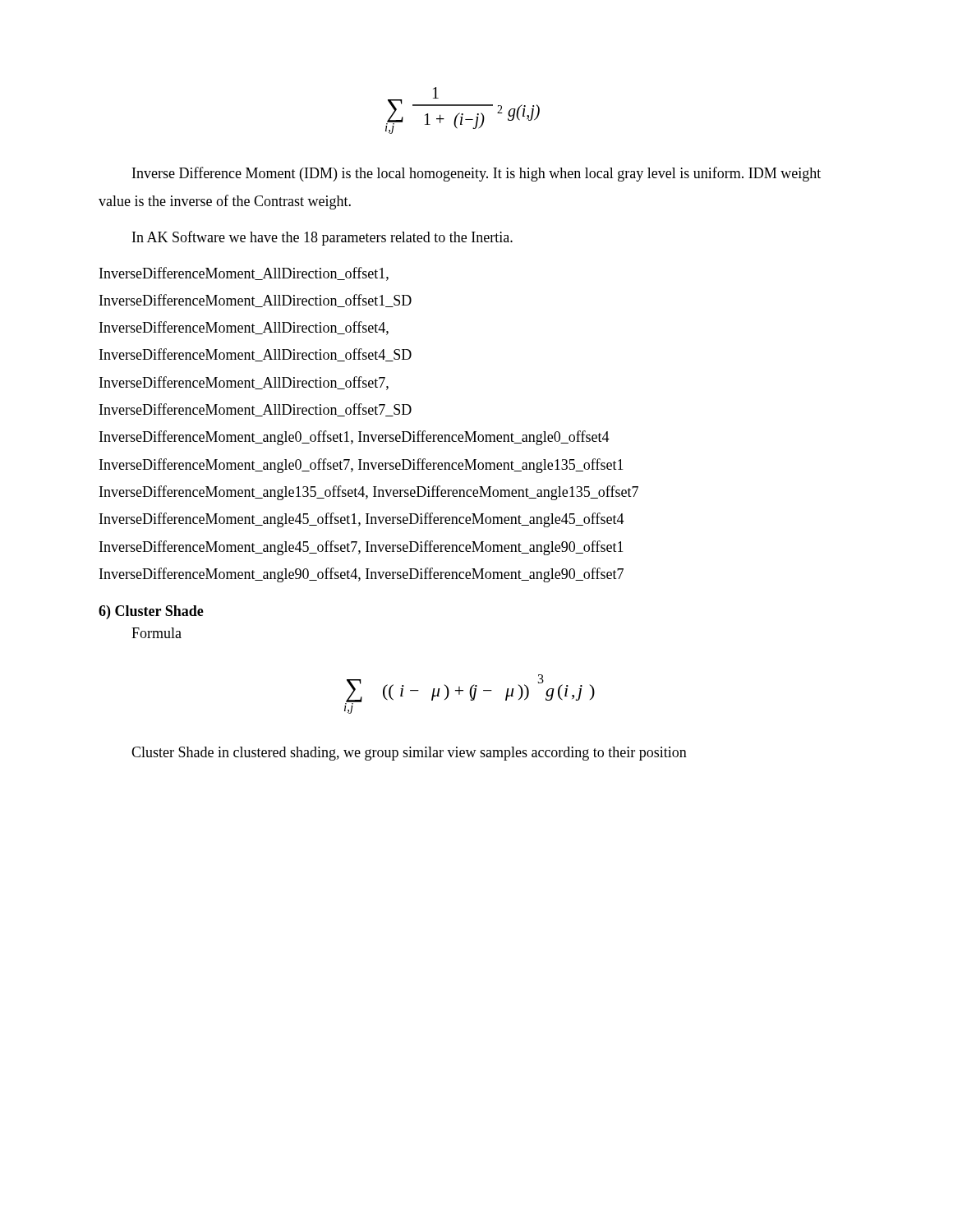Locate the text "6) Cluster Shade"

(151, 611)
